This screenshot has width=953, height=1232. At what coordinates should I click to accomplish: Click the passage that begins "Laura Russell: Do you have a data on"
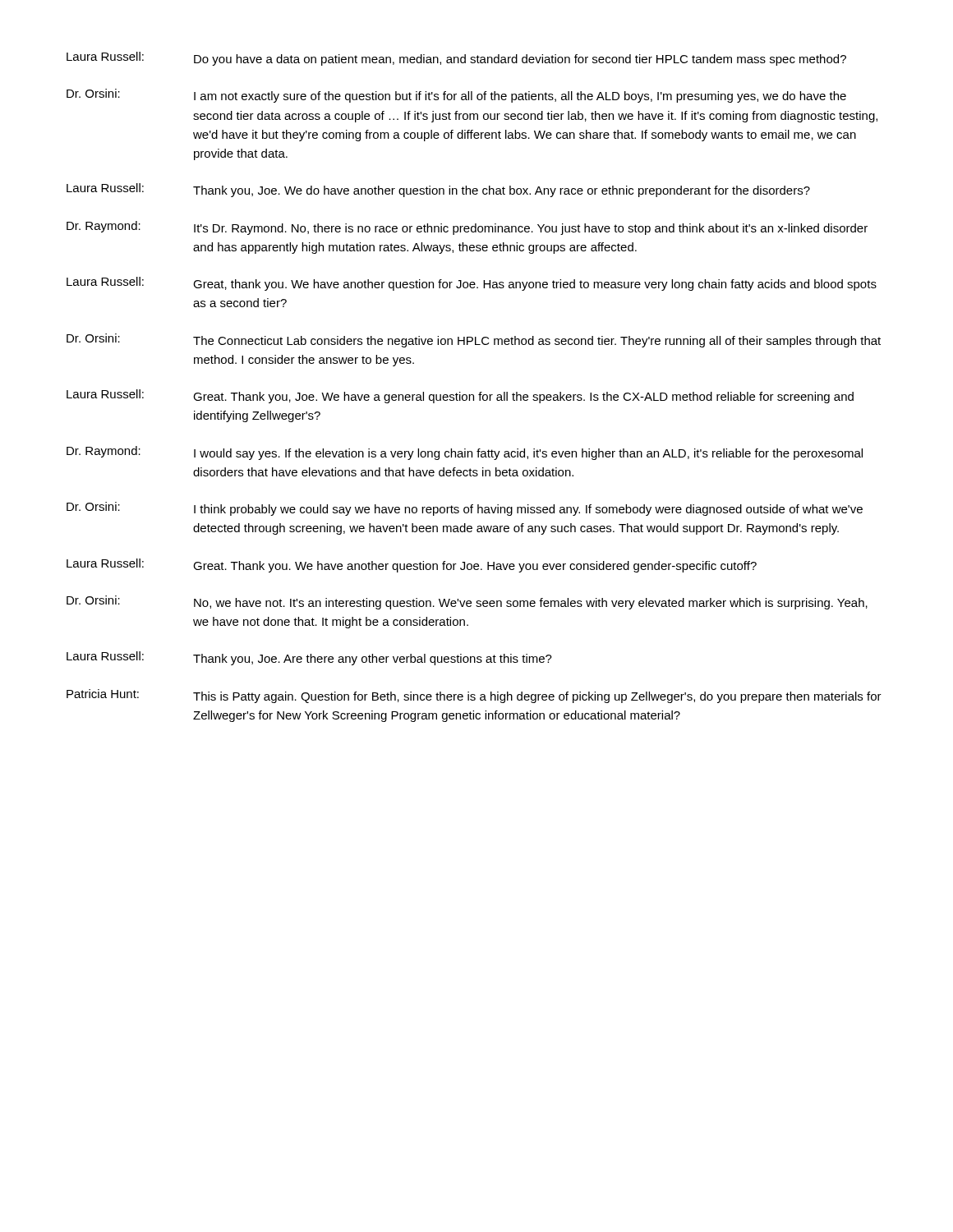pos(476,59)
